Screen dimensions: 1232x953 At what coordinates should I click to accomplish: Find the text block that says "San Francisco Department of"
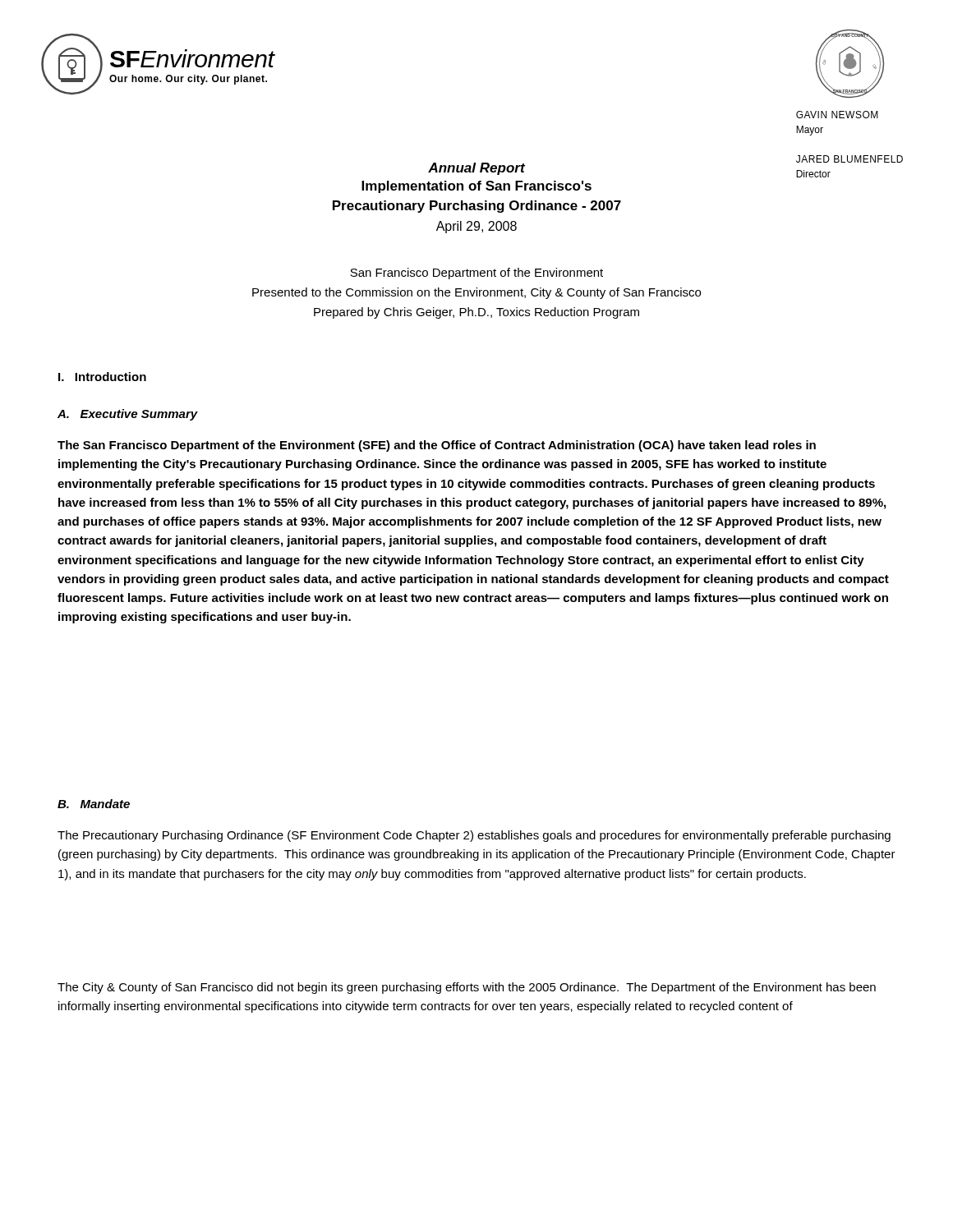click(x=476, y=292)
